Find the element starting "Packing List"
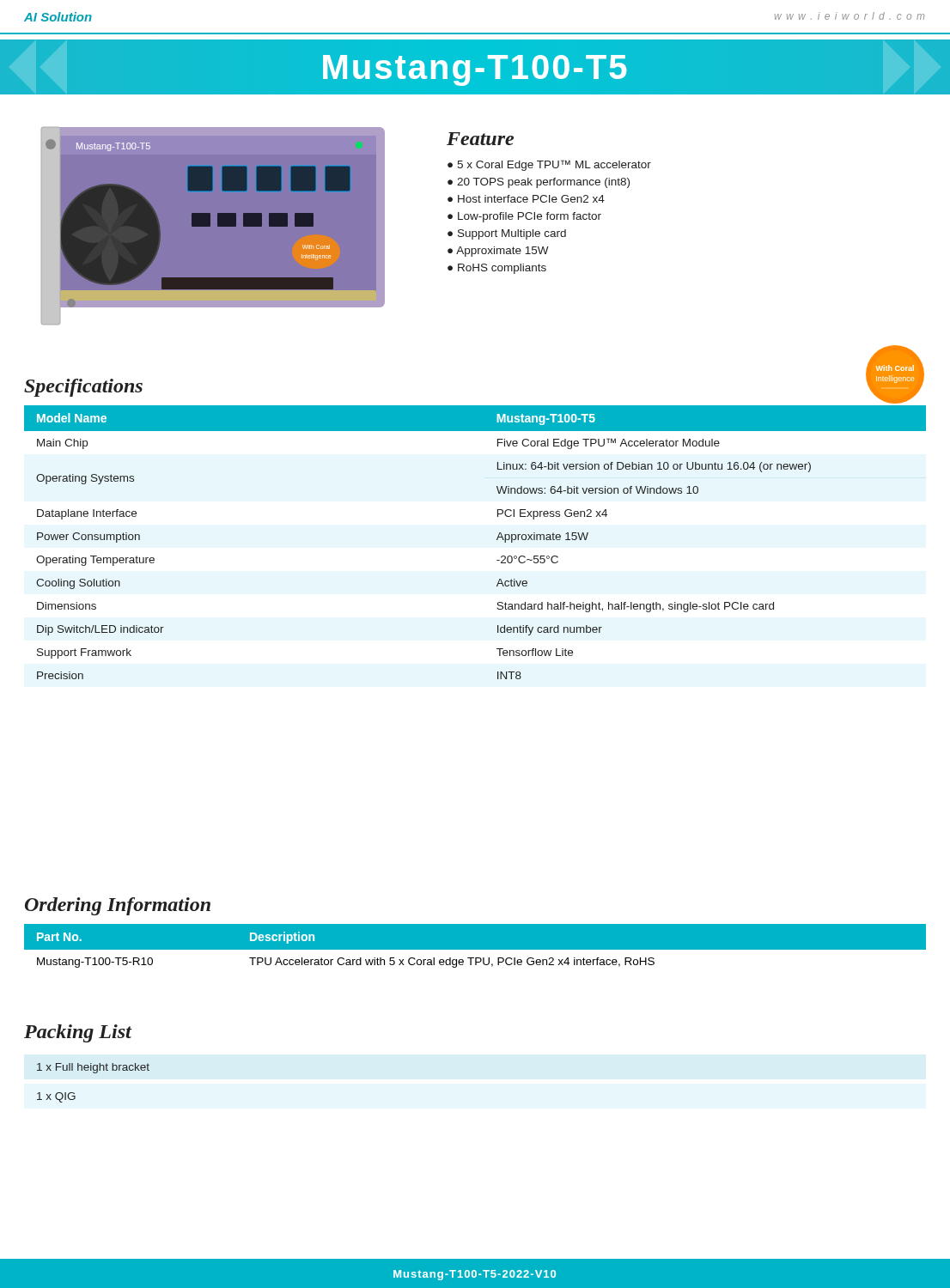 tap(78, 1031)
